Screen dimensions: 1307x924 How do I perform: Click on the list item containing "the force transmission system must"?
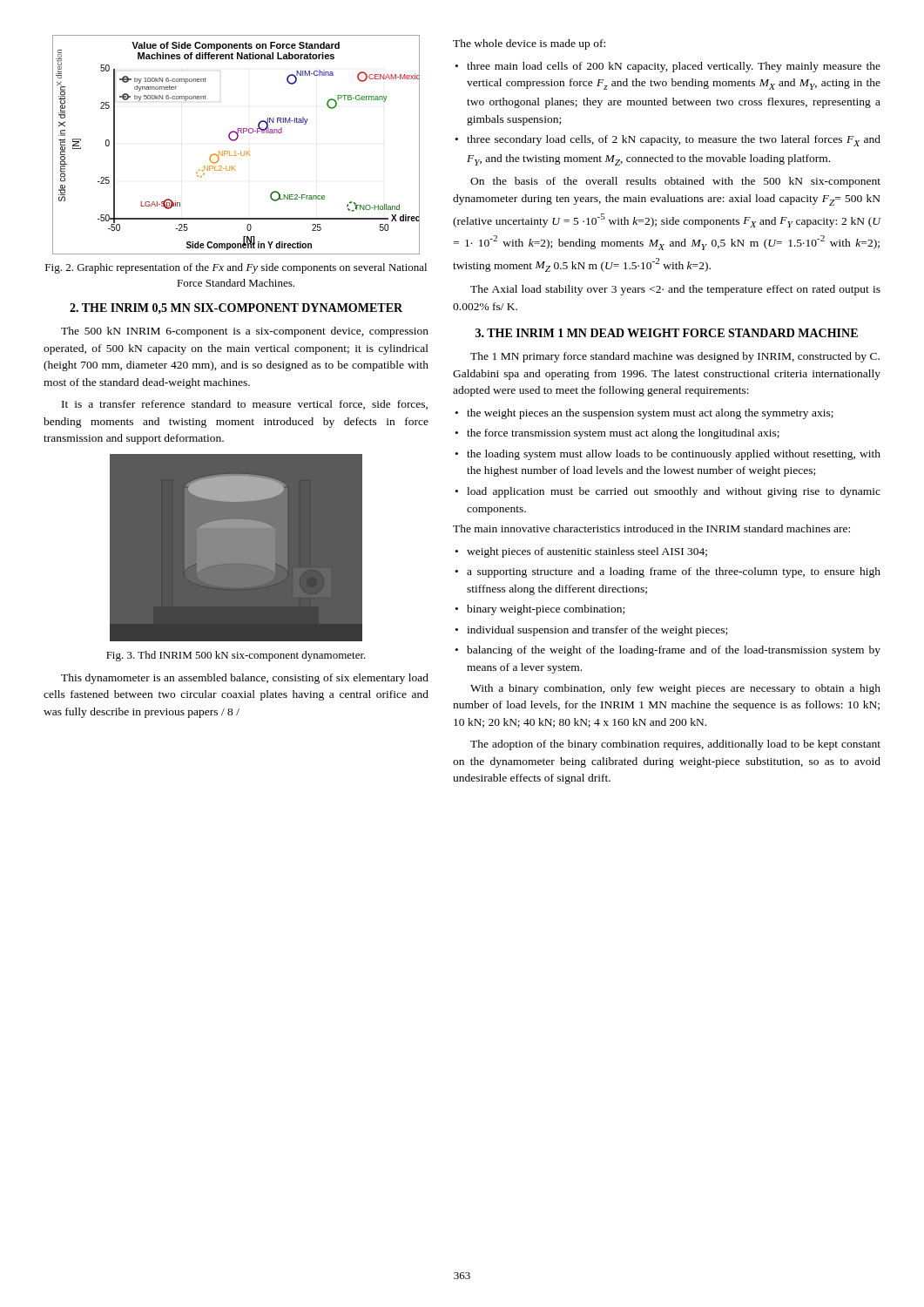pyautogui.click(x=623, y=433)
